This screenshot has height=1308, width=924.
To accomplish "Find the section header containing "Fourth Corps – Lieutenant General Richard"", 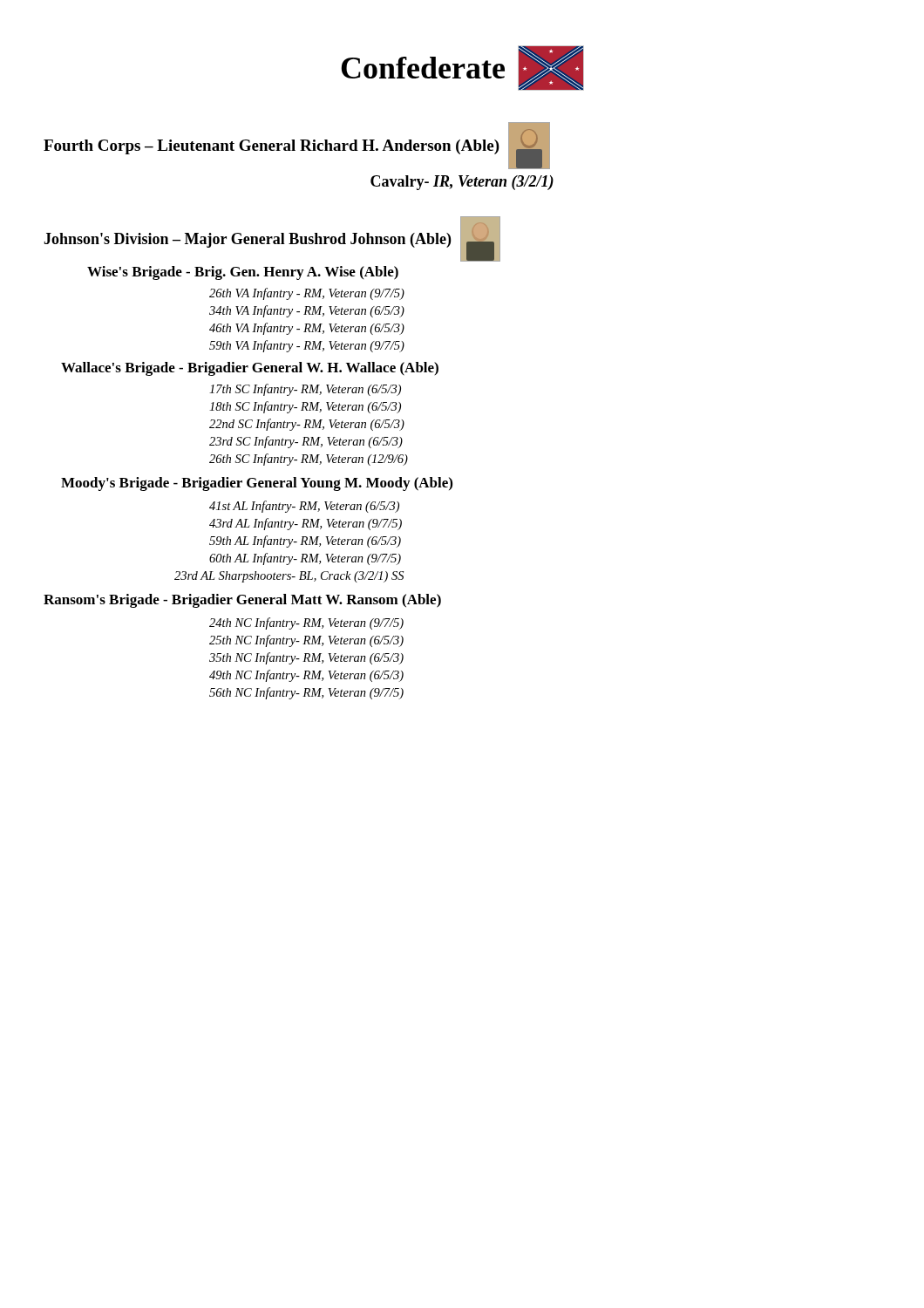I will 297,146.
